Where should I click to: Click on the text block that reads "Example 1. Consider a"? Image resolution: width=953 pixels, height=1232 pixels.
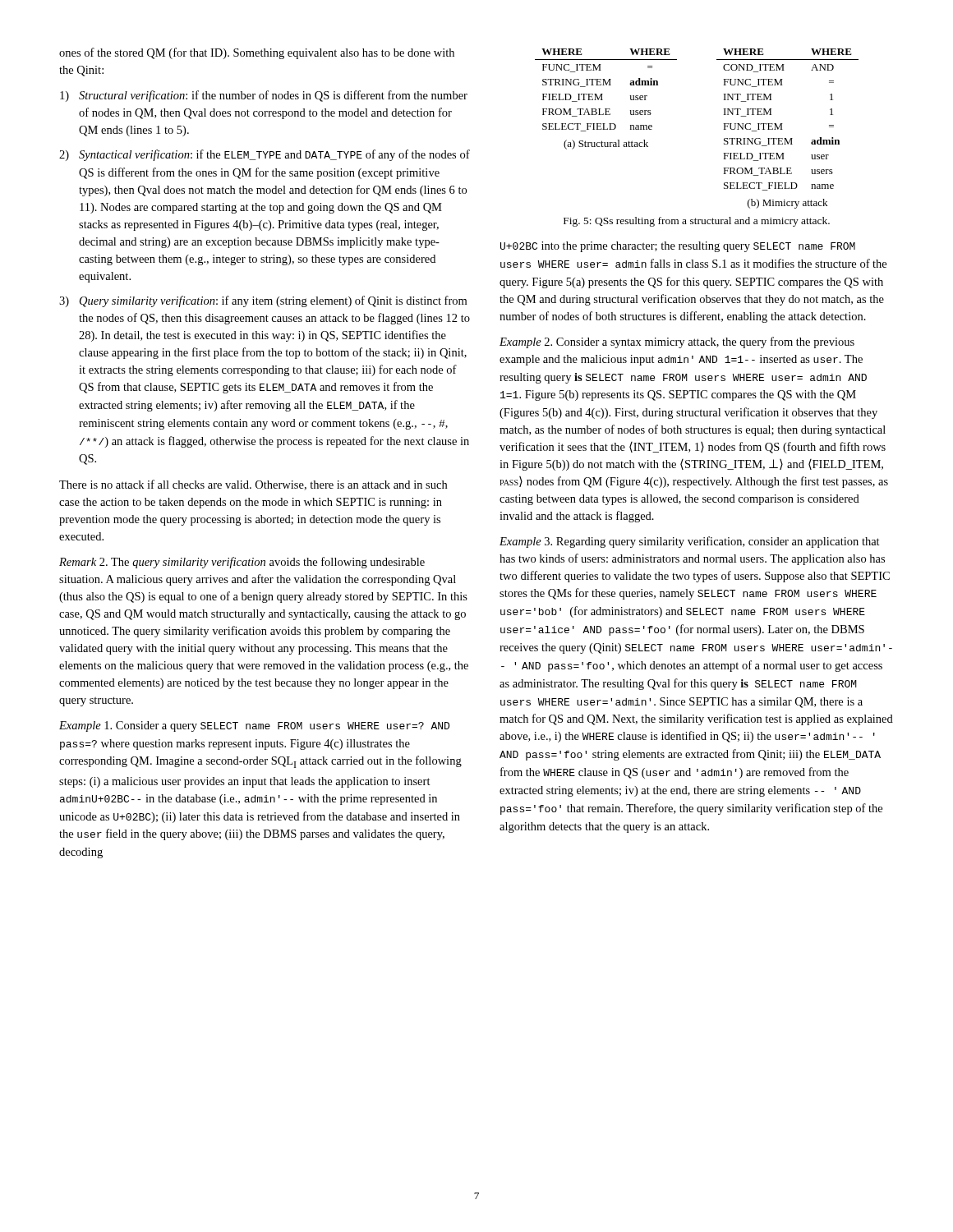click(x=260, y=788)
